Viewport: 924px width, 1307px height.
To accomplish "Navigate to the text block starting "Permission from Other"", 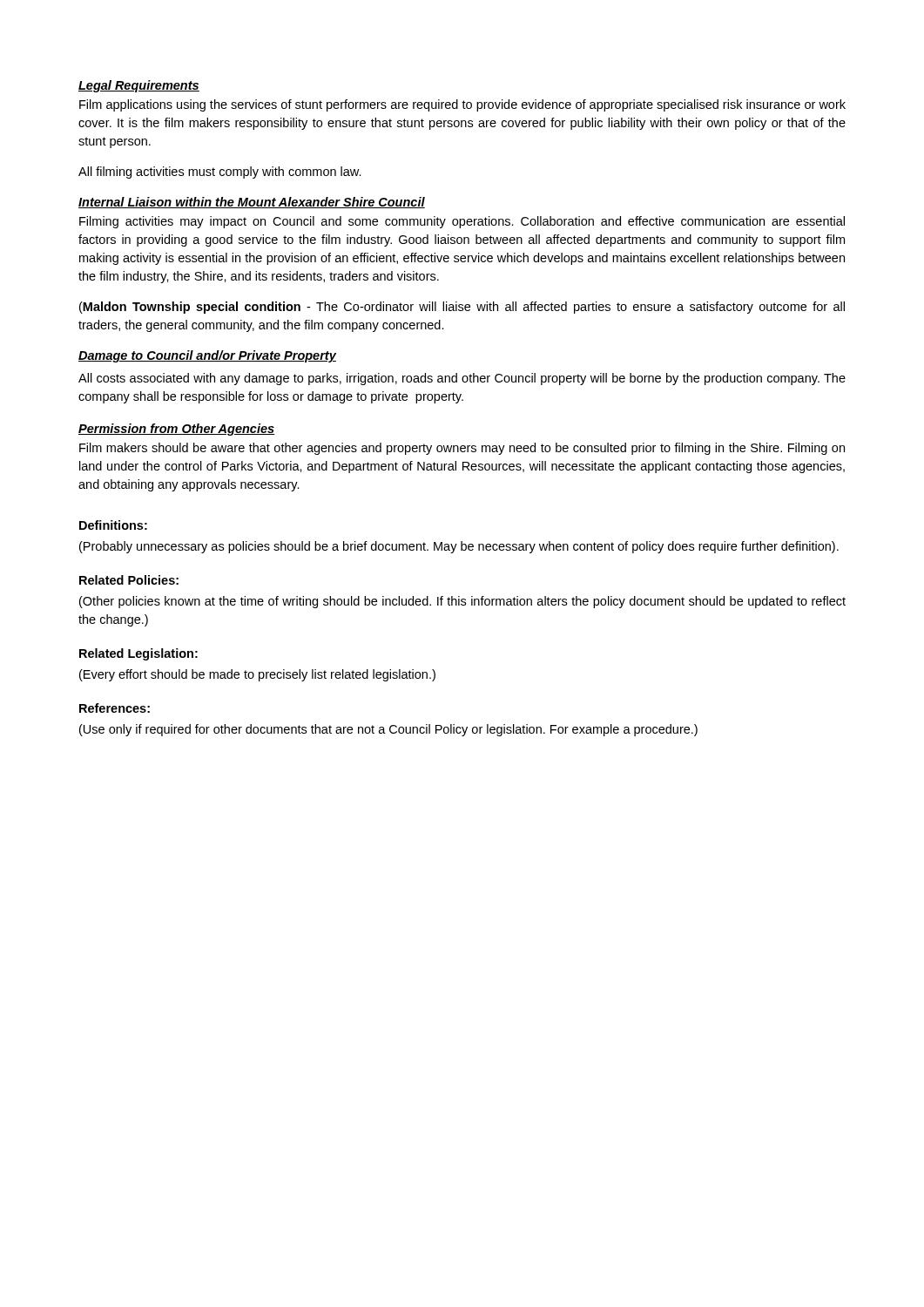I will pyautogui.click(x=176, y=429).
